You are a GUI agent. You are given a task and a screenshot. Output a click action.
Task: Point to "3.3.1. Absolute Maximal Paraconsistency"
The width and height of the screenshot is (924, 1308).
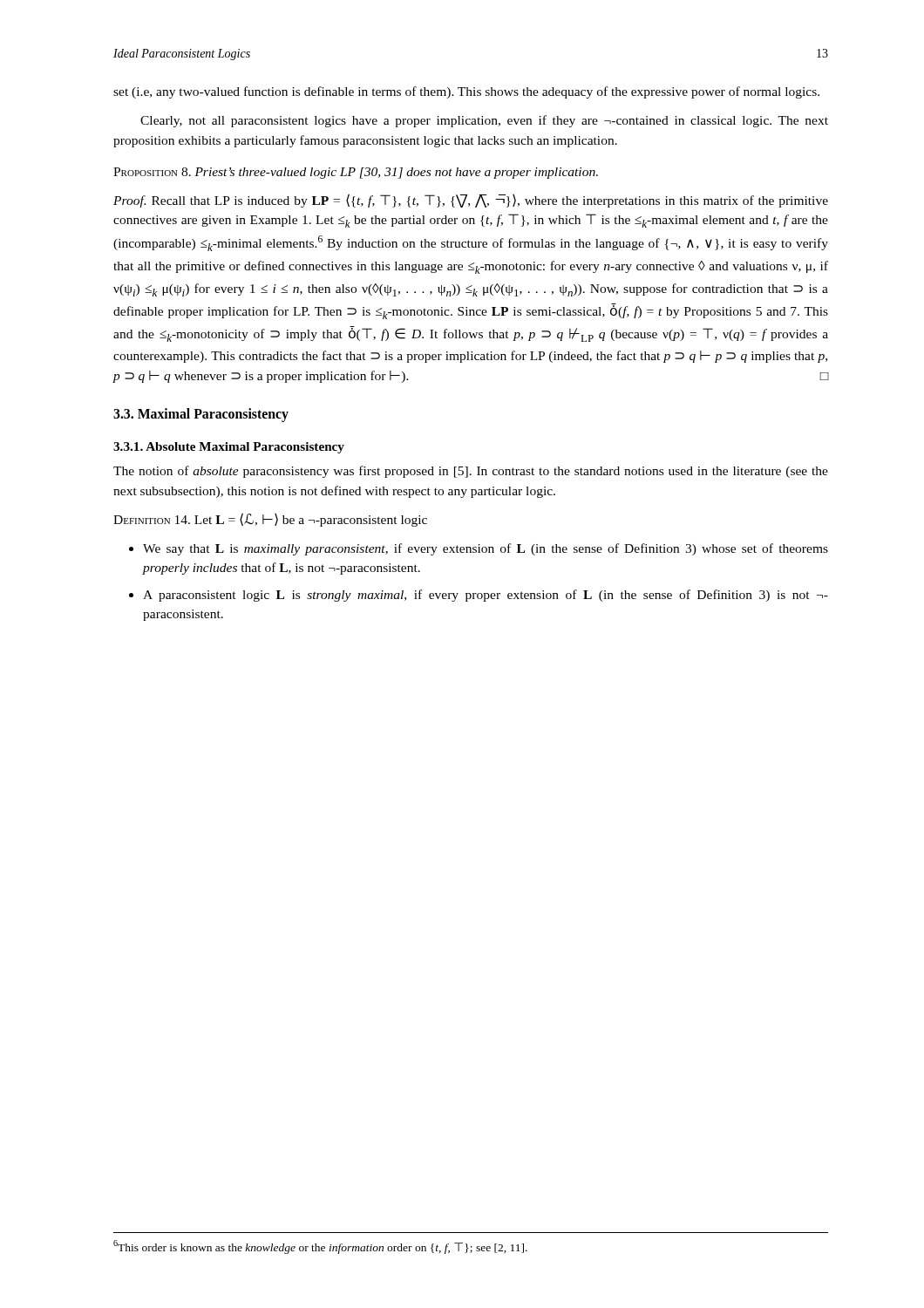[x=229, y=446]
